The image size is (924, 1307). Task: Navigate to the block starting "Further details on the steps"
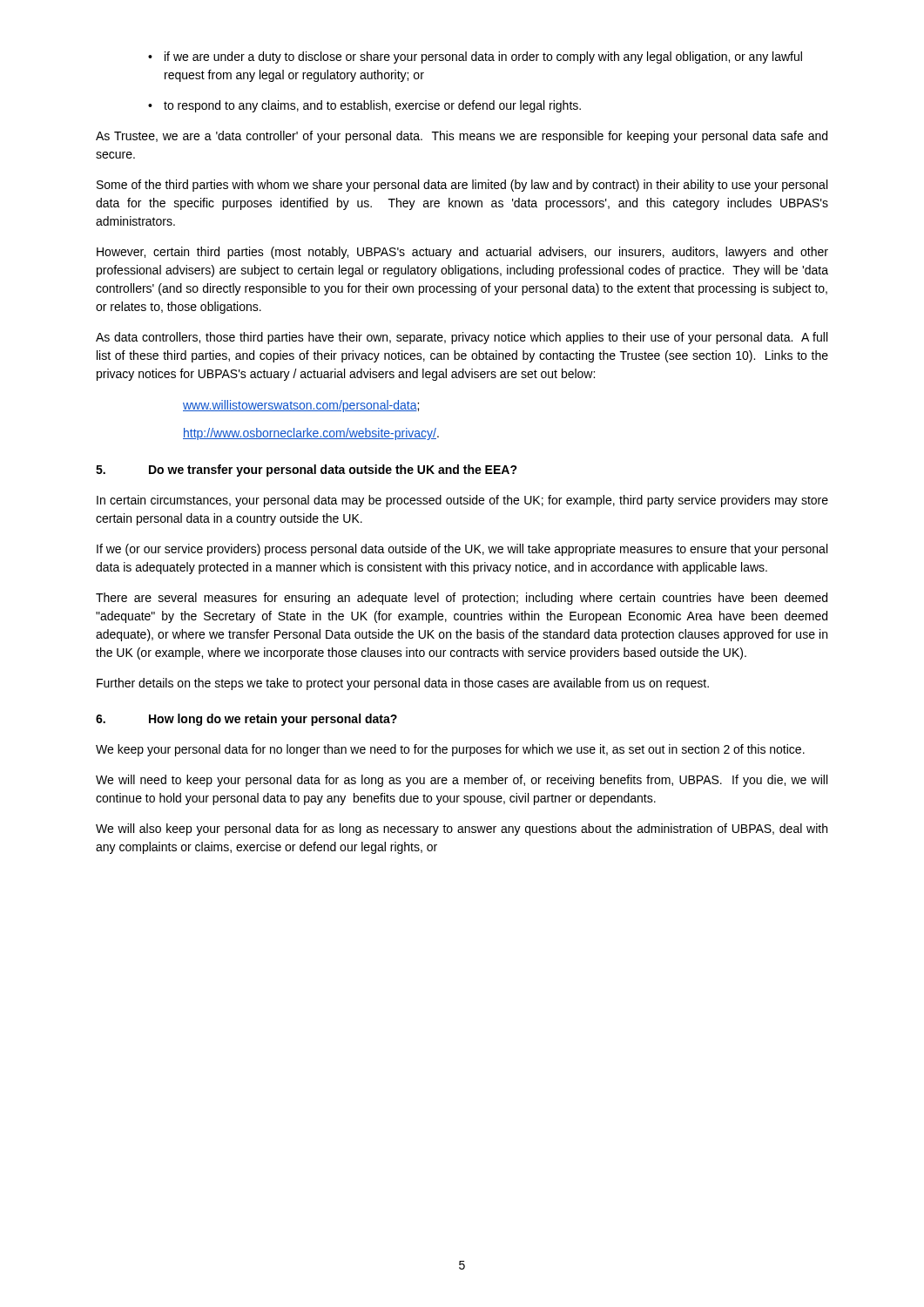pos(403,683)
